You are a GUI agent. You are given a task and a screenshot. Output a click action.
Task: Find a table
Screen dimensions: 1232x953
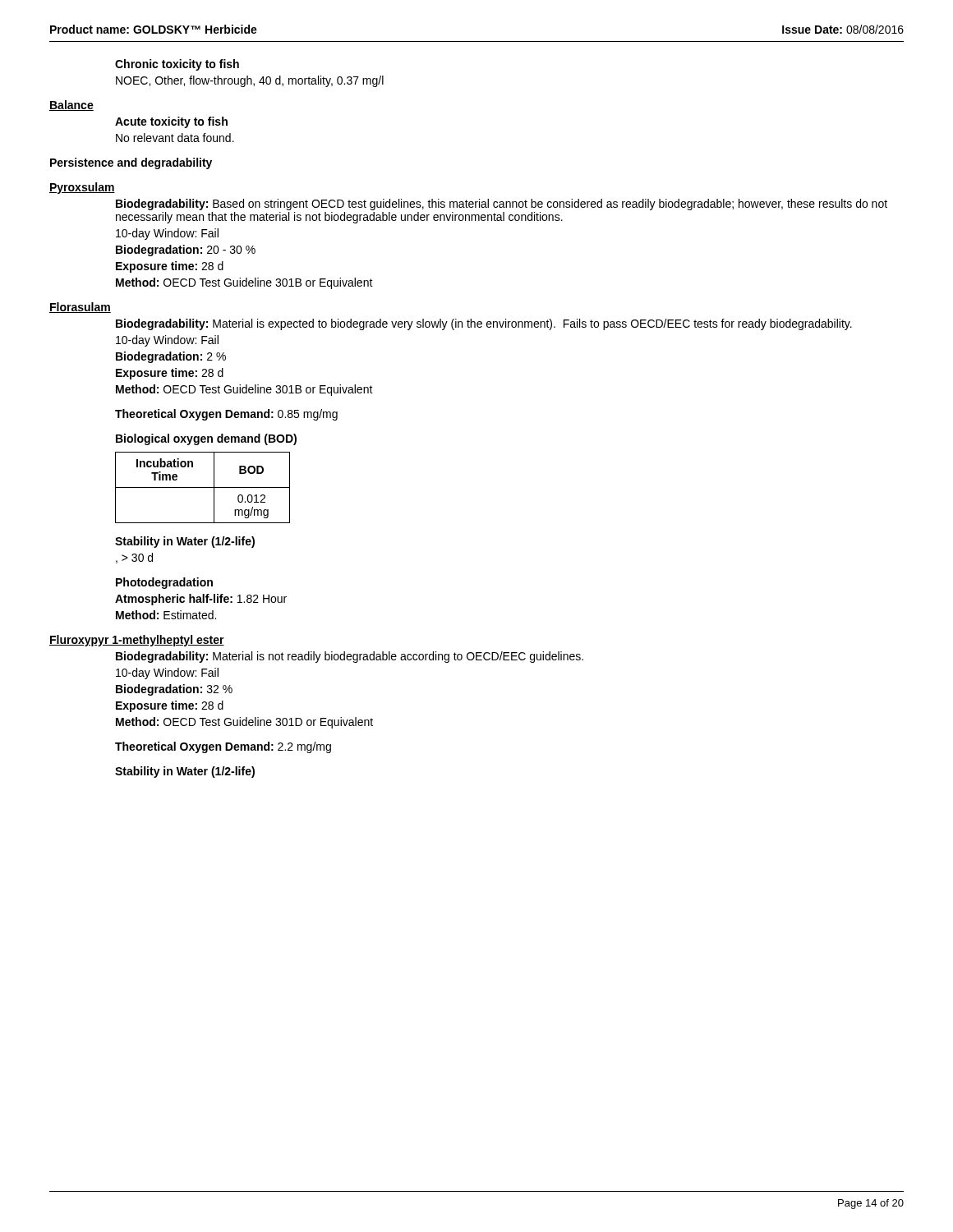pyautogui.click(x=509, y=488)
